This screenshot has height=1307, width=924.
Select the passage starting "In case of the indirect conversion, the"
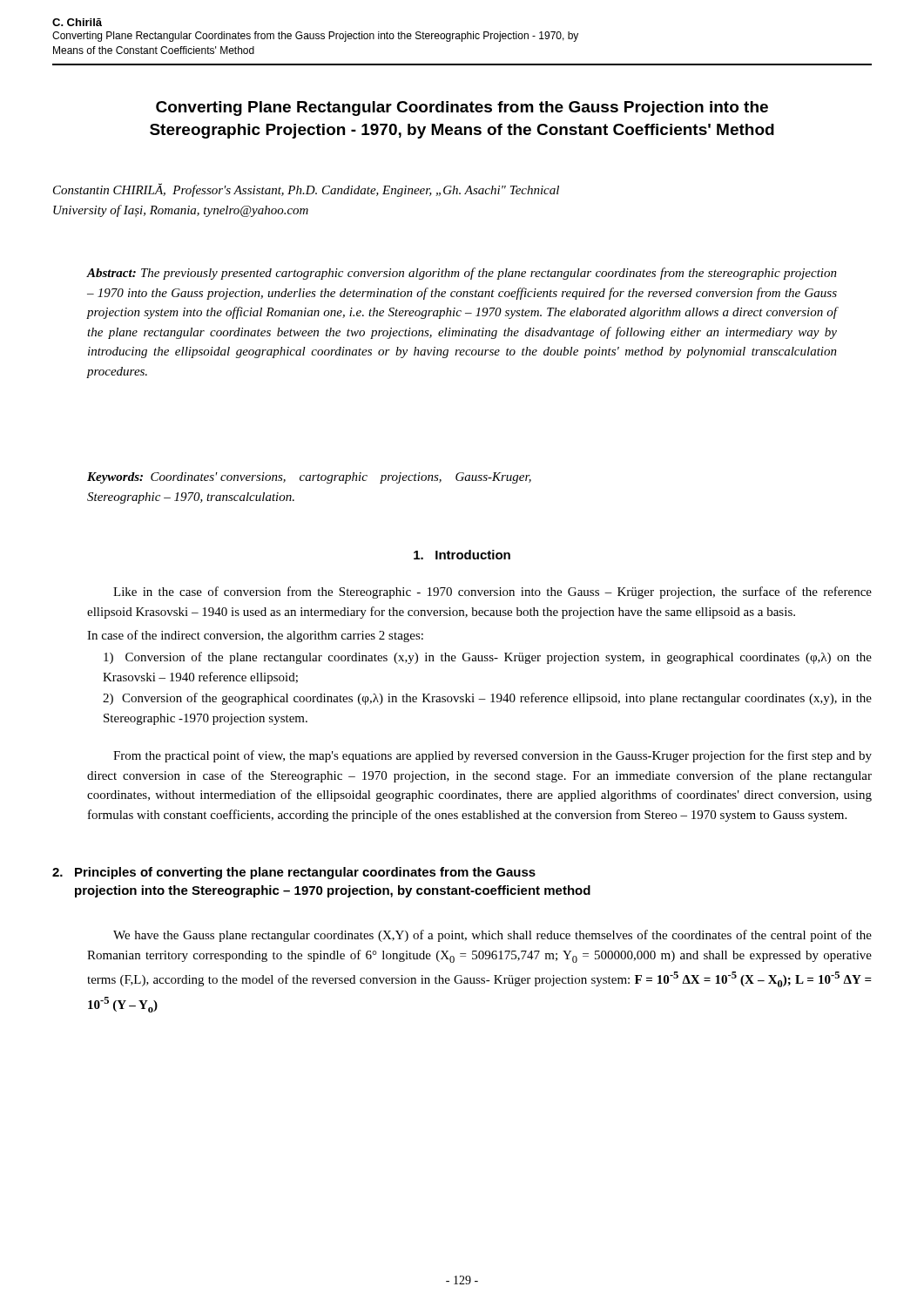click(x=255, y=636)
